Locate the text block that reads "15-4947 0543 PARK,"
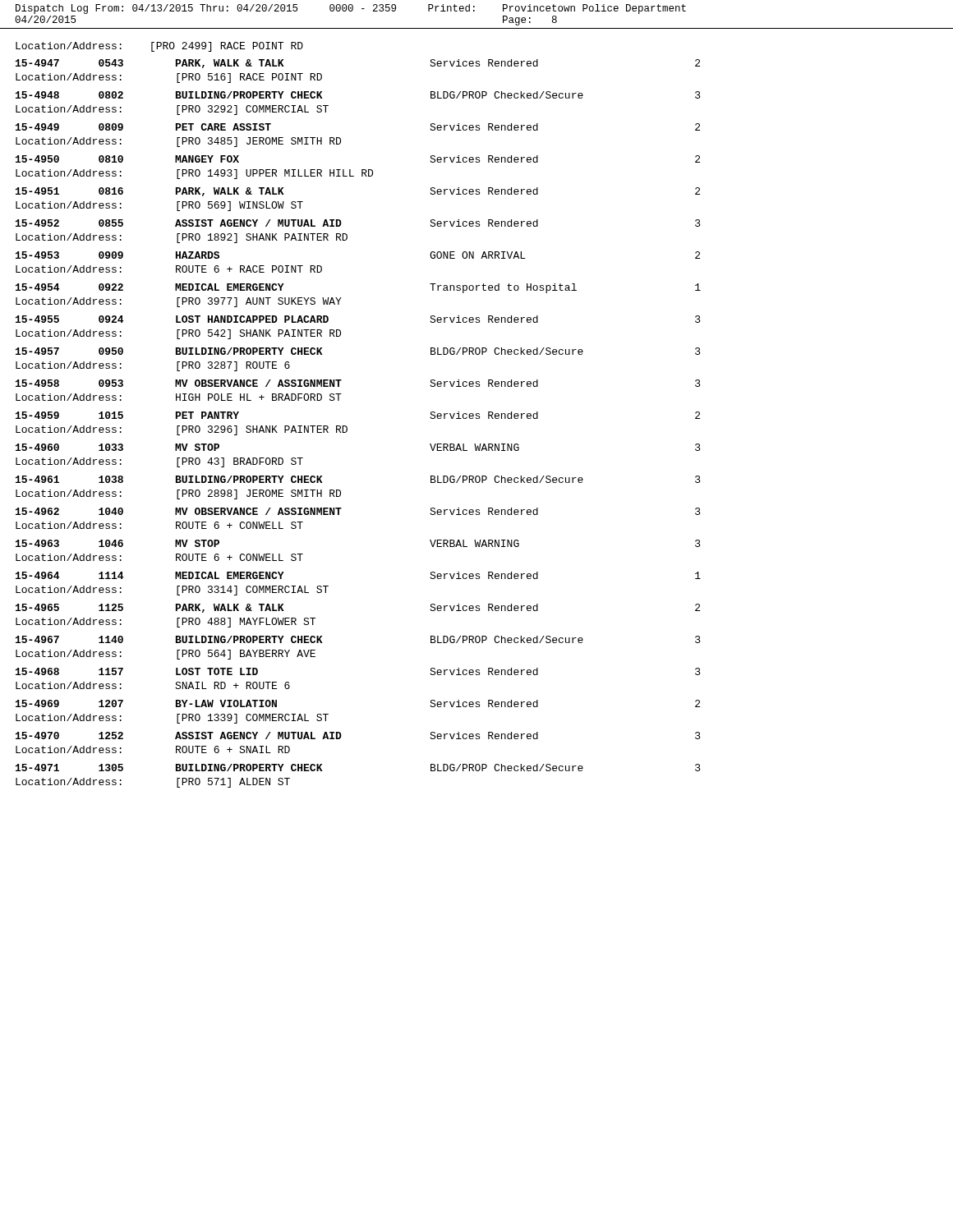The width and height of the screenshot is (953, 1232). (476, 71)
